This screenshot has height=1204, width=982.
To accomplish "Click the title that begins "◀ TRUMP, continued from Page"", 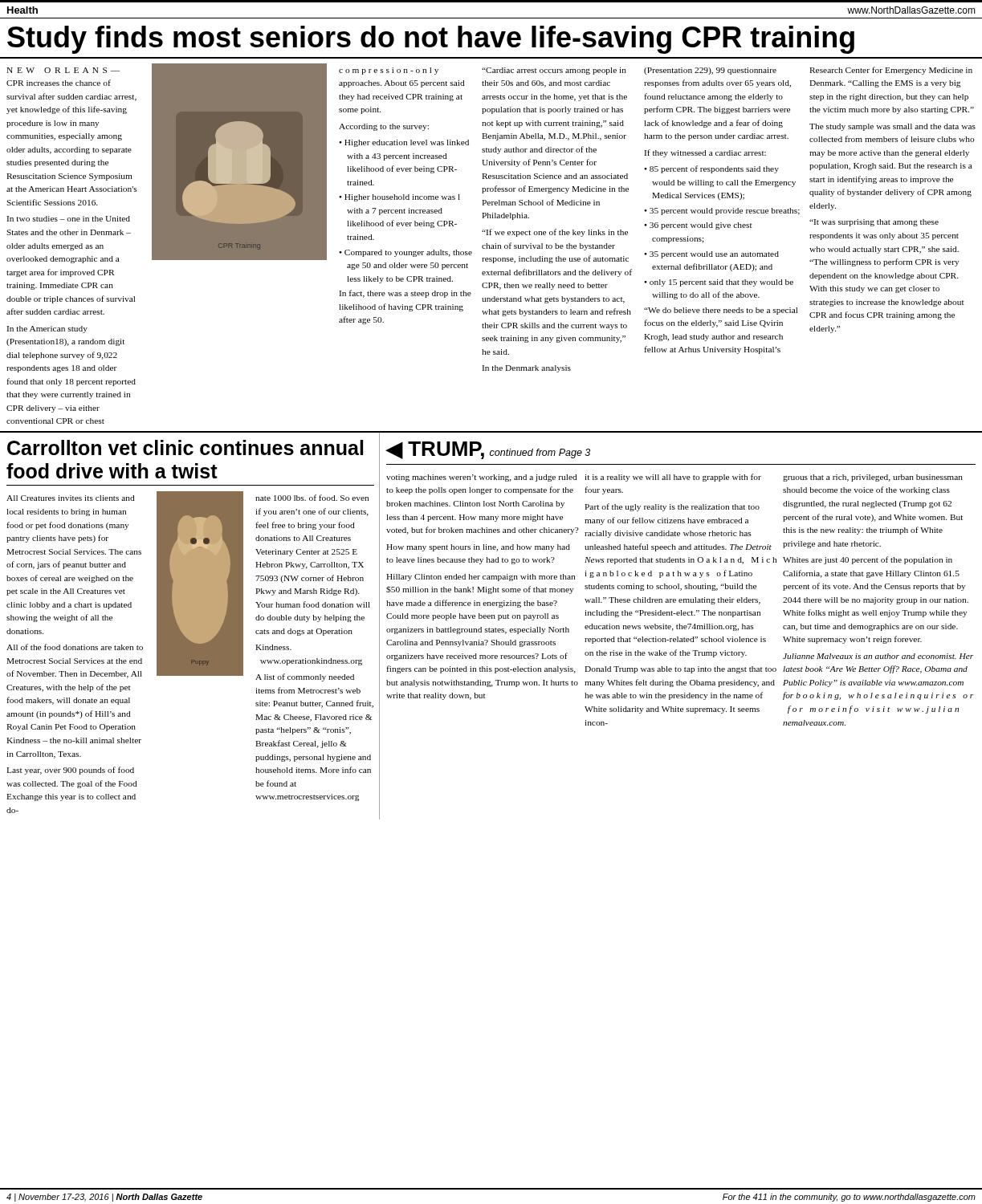I will [x=488, y=449].
